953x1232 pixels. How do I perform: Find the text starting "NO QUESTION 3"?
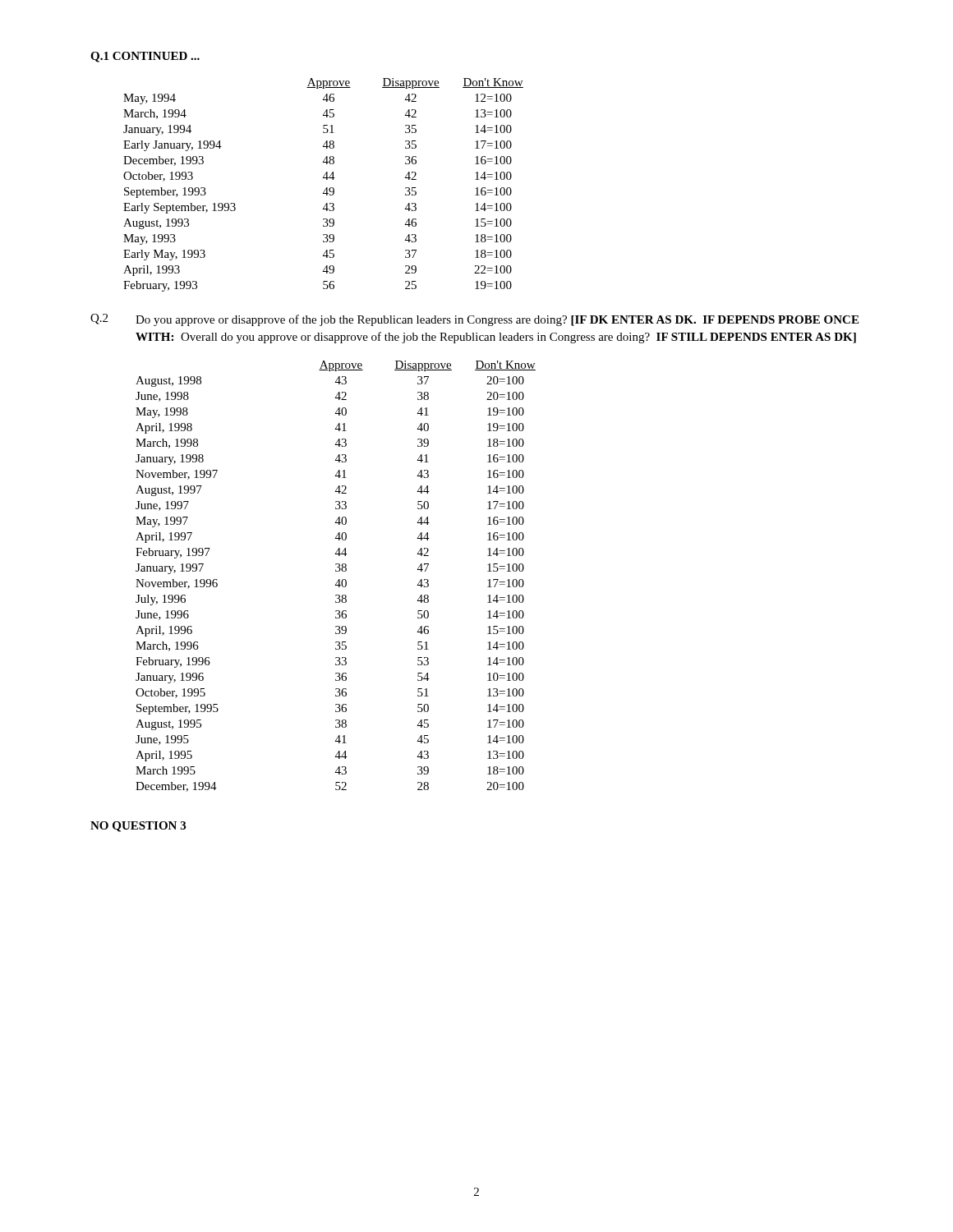(x=138, y=825)
